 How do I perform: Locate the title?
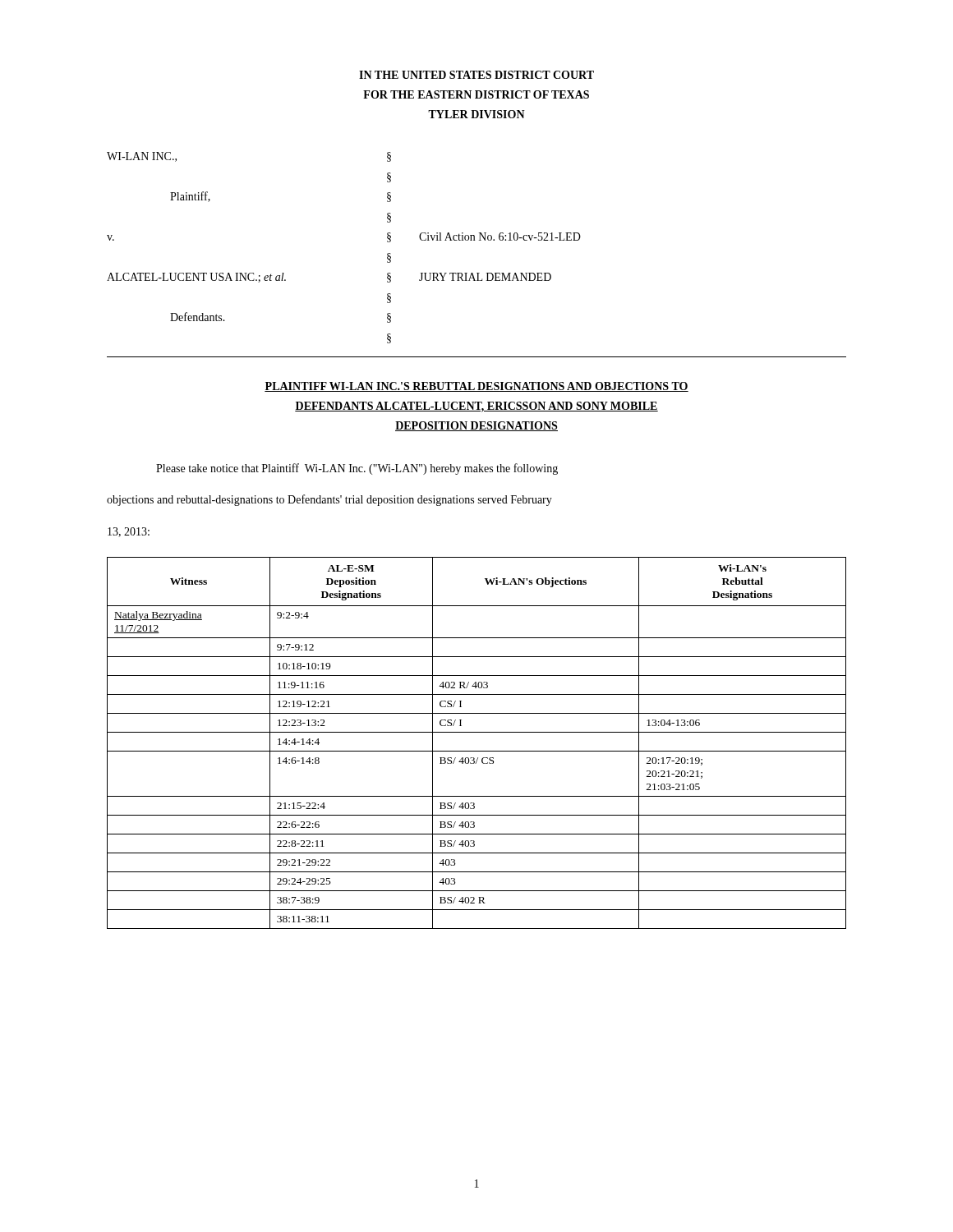pos(476,406)
